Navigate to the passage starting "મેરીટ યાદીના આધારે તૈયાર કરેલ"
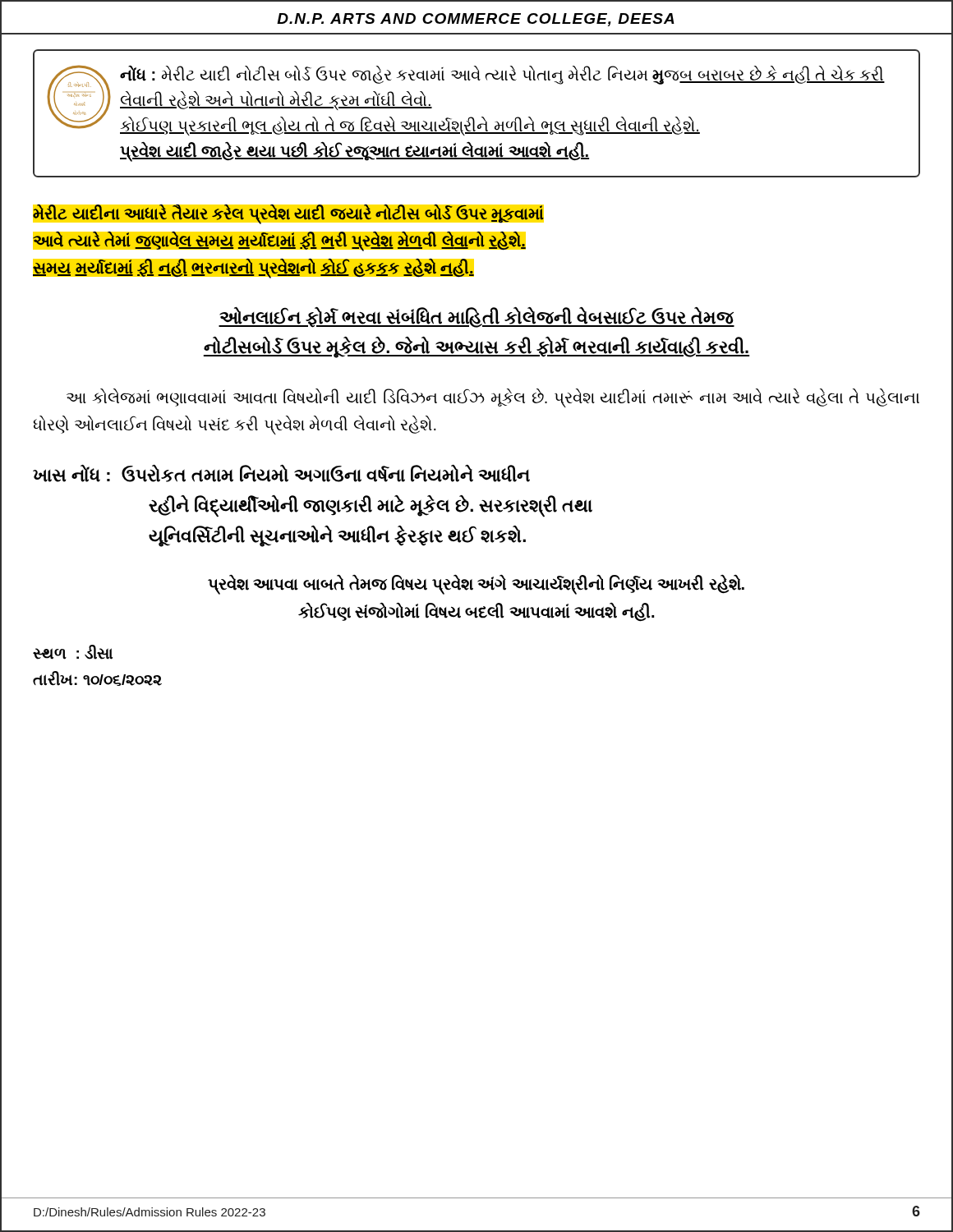This screenshot has height=1232, width=953. tap(288, 241)
